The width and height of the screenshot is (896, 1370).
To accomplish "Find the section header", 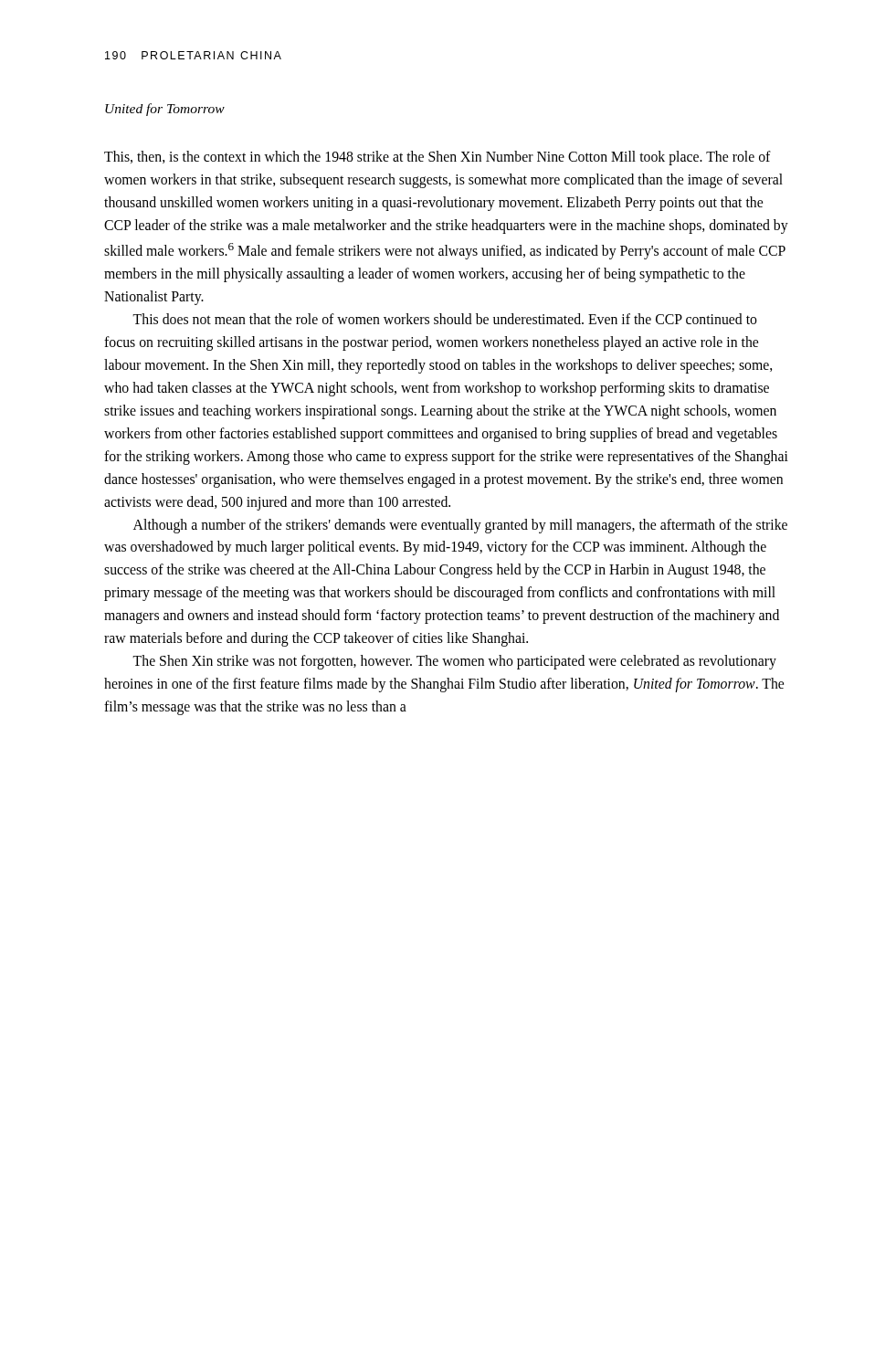I will [x=164, y=108].
